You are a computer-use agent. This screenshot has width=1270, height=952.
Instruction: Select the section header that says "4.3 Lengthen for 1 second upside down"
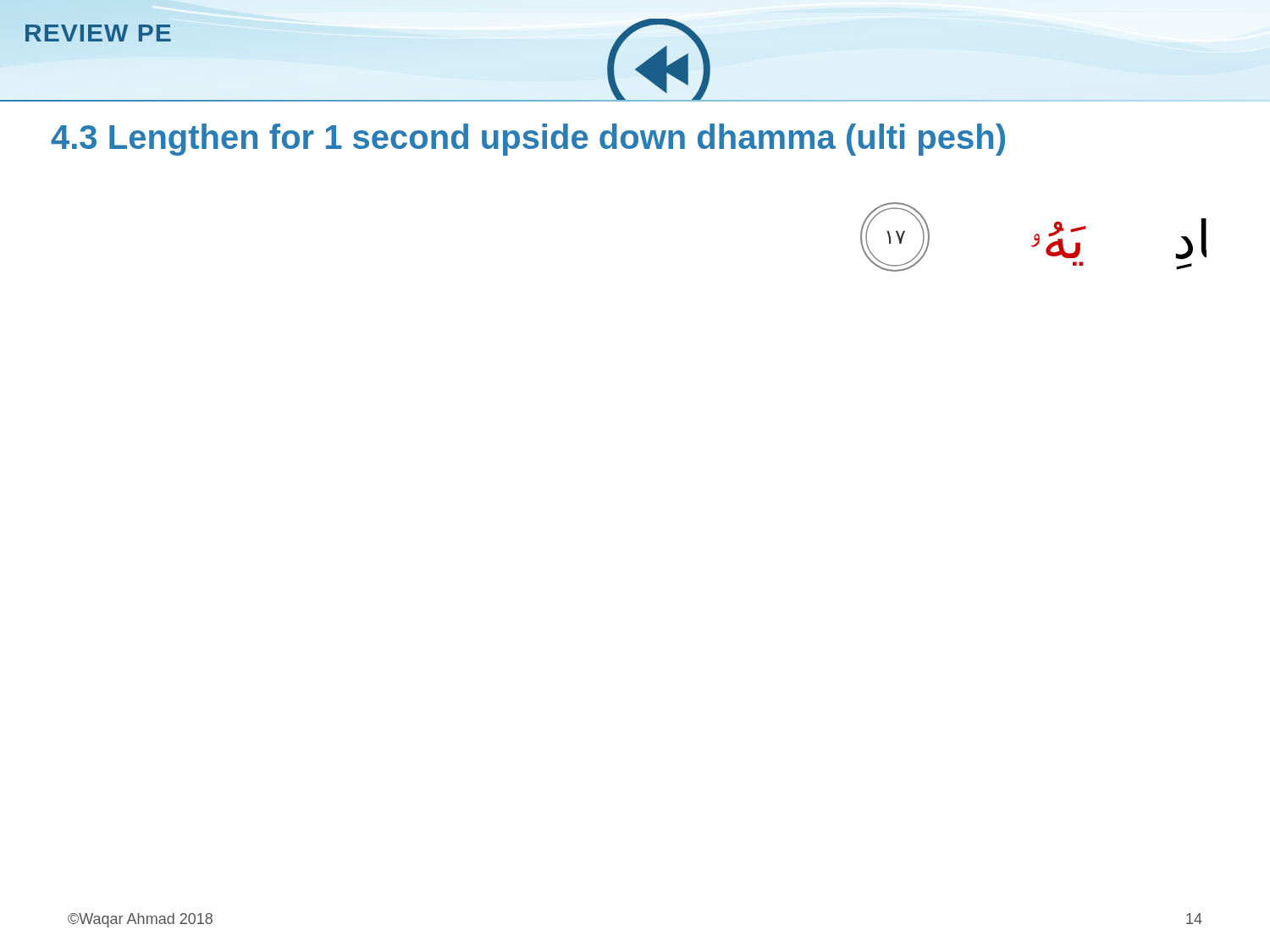pos(529,137)
